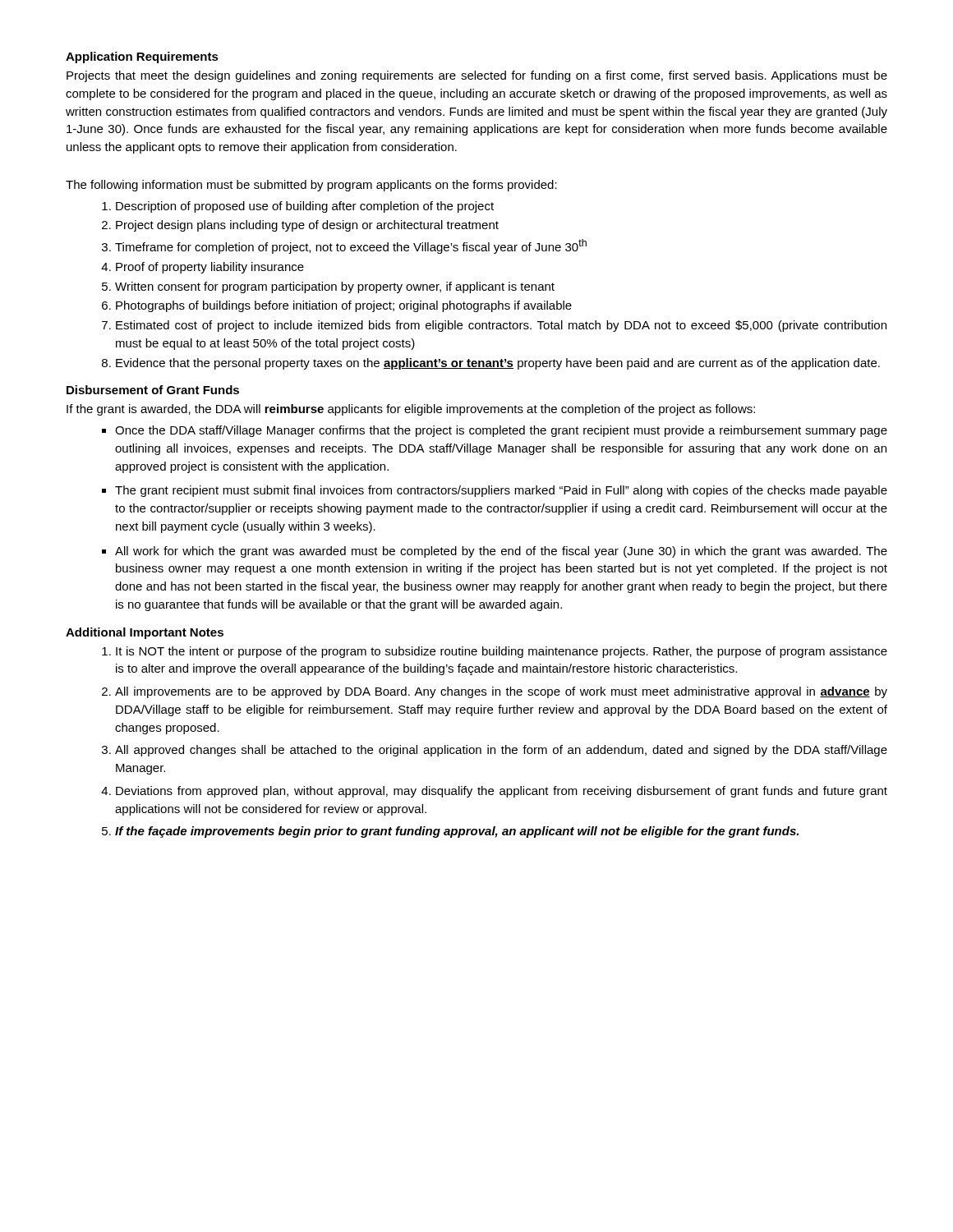Select the text starting "All approved changes shall be attached to the"
Image resolution: width=953 pixels, height=1232 pixels.
point(501,759)
